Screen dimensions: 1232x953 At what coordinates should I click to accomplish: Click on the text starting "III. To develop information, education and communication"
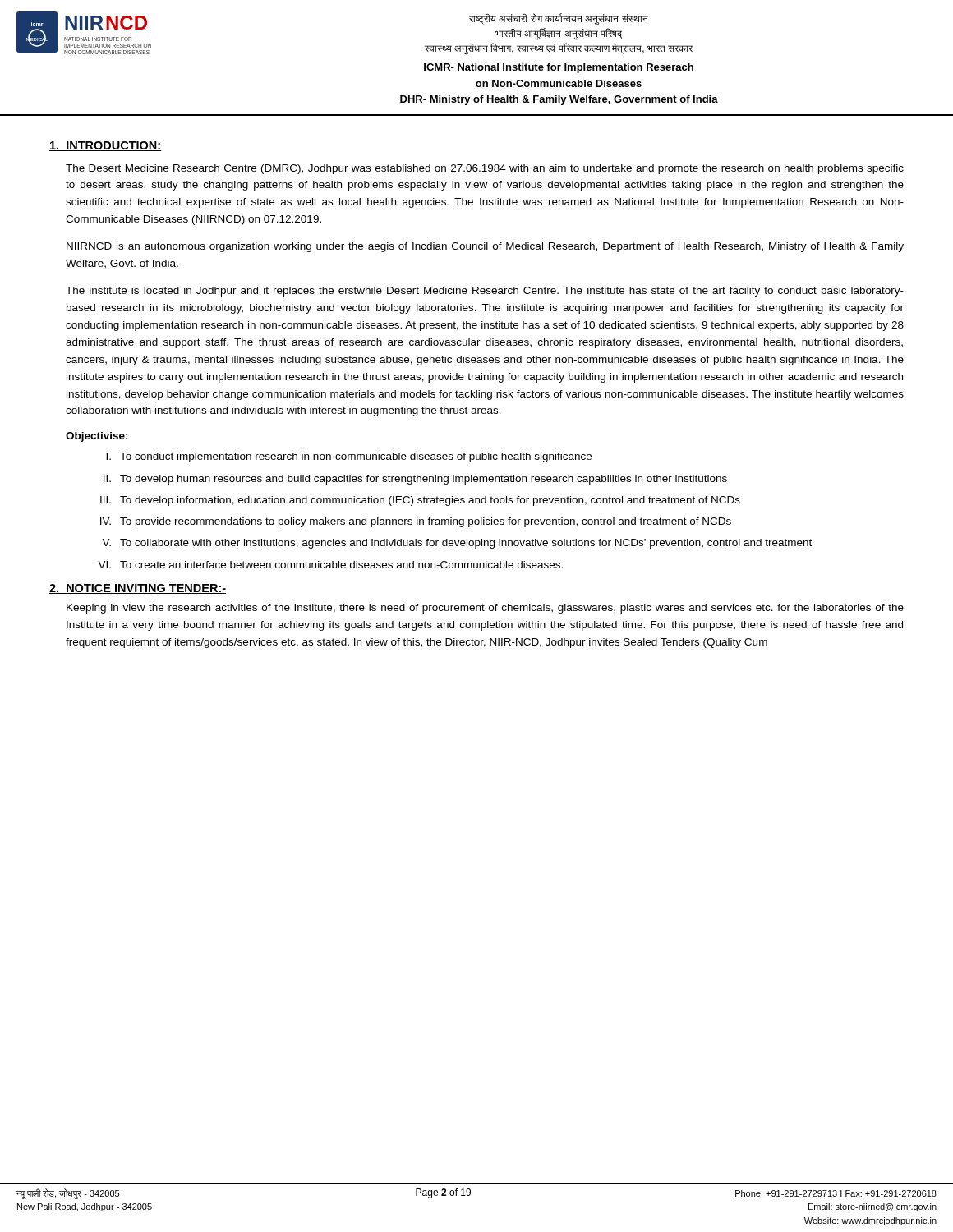(x=489, y=500)
